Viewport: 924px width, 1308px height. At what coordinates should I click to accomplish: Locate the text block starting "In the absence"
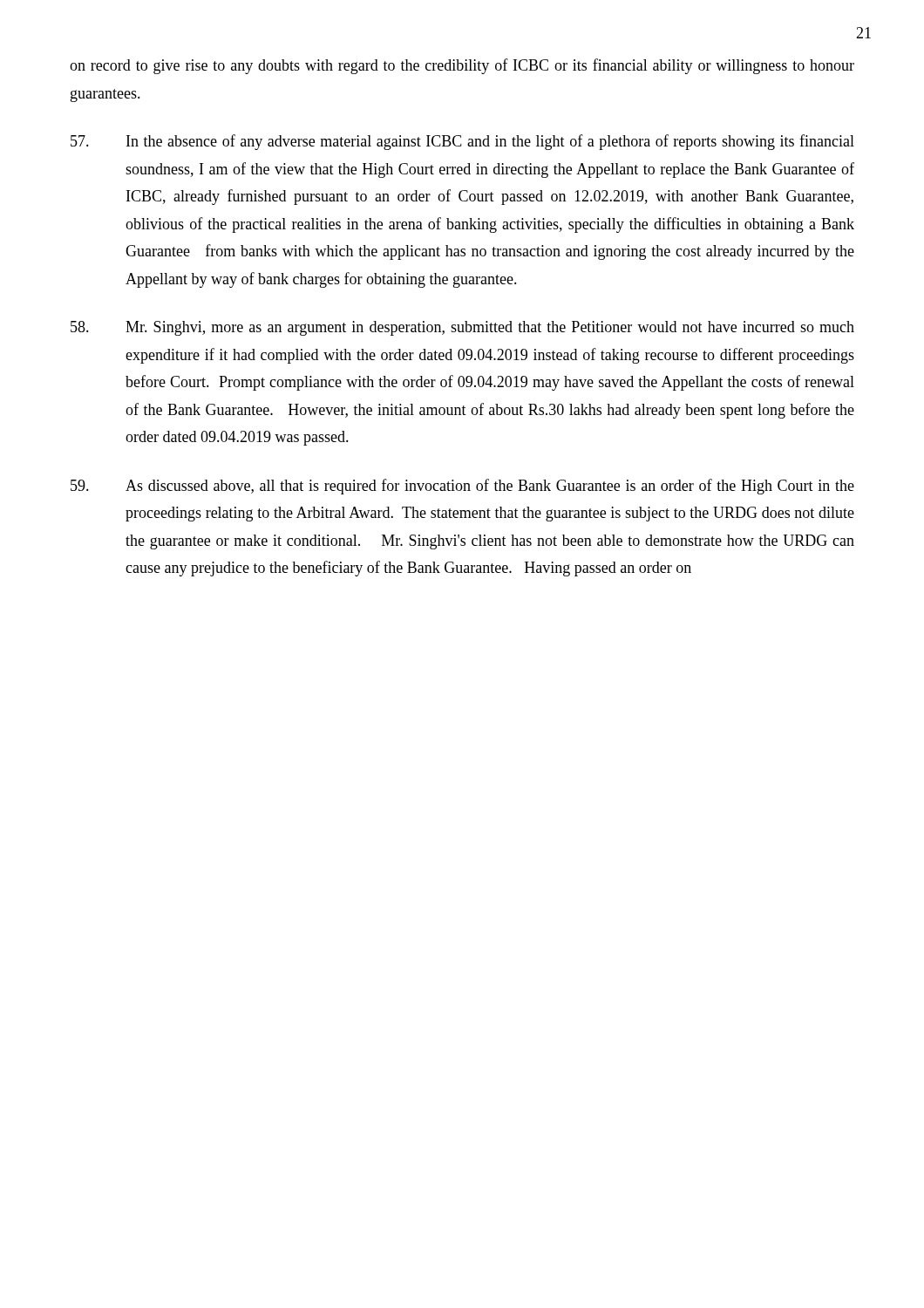coord(462,211)
